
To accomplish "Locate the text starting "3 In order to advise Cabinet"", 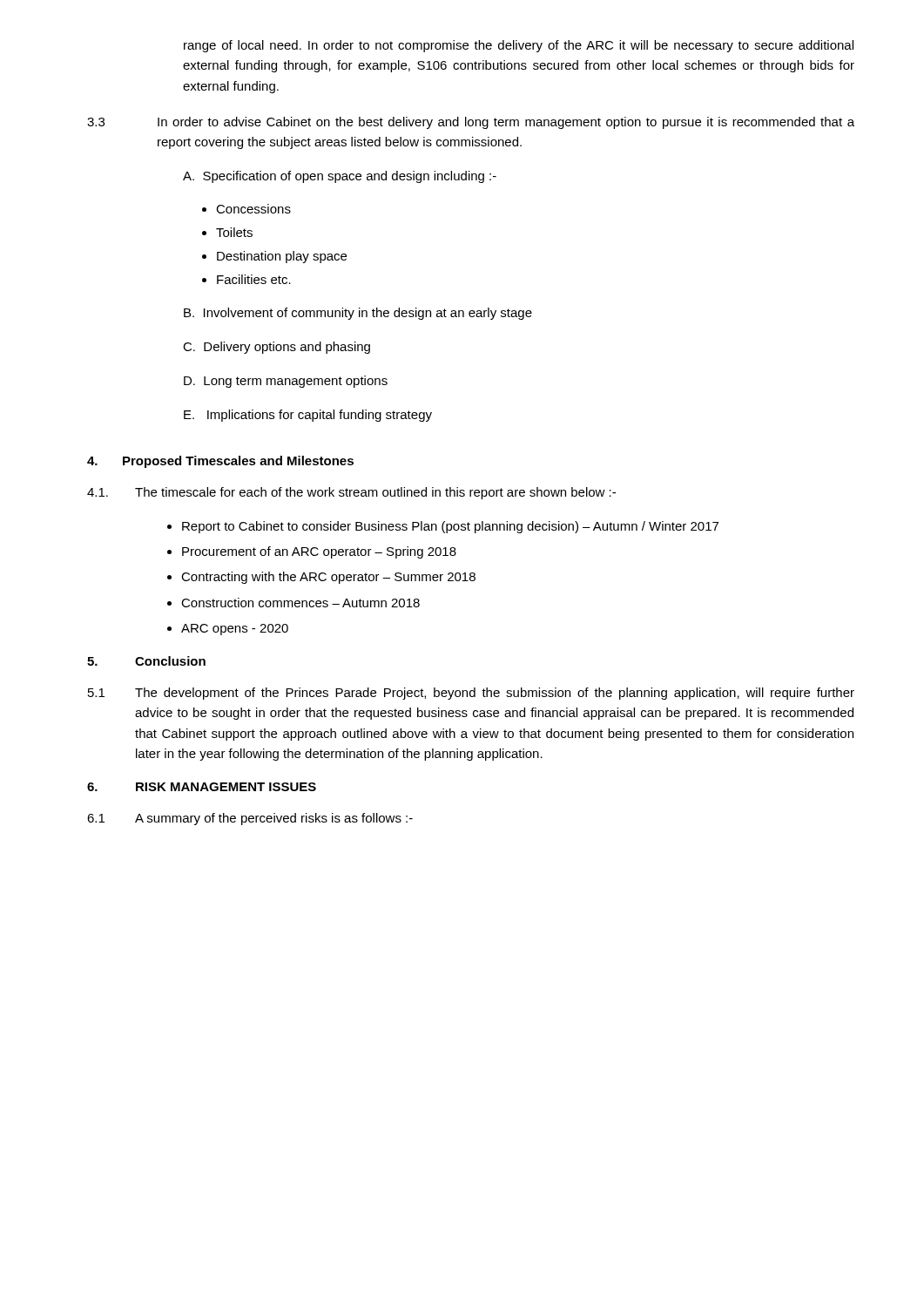I will (x=471, y=132).
